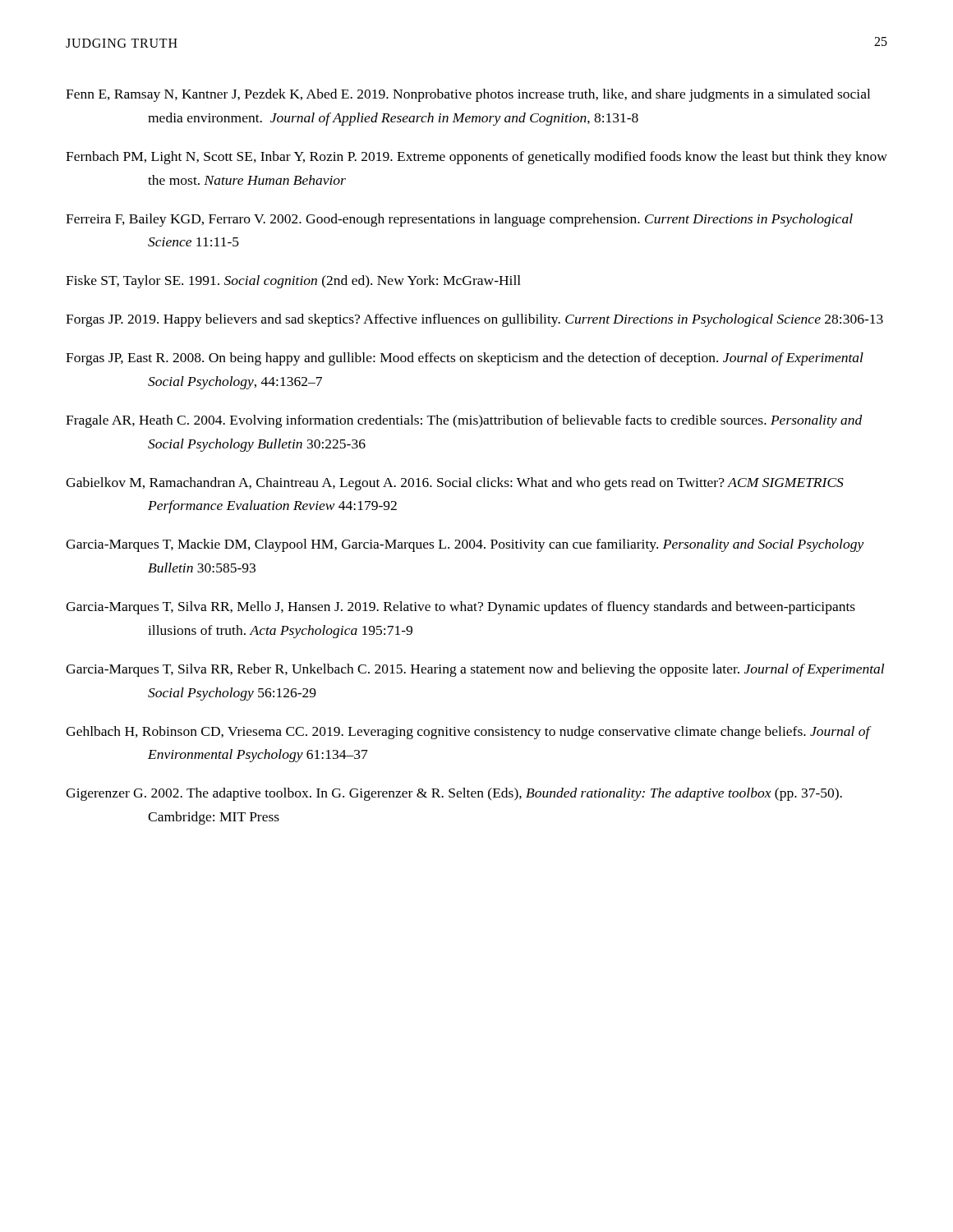
Task: Where is the passage that starts "Gehlbach H, Robinson CD, Vriesema"?
Action: 468,742
